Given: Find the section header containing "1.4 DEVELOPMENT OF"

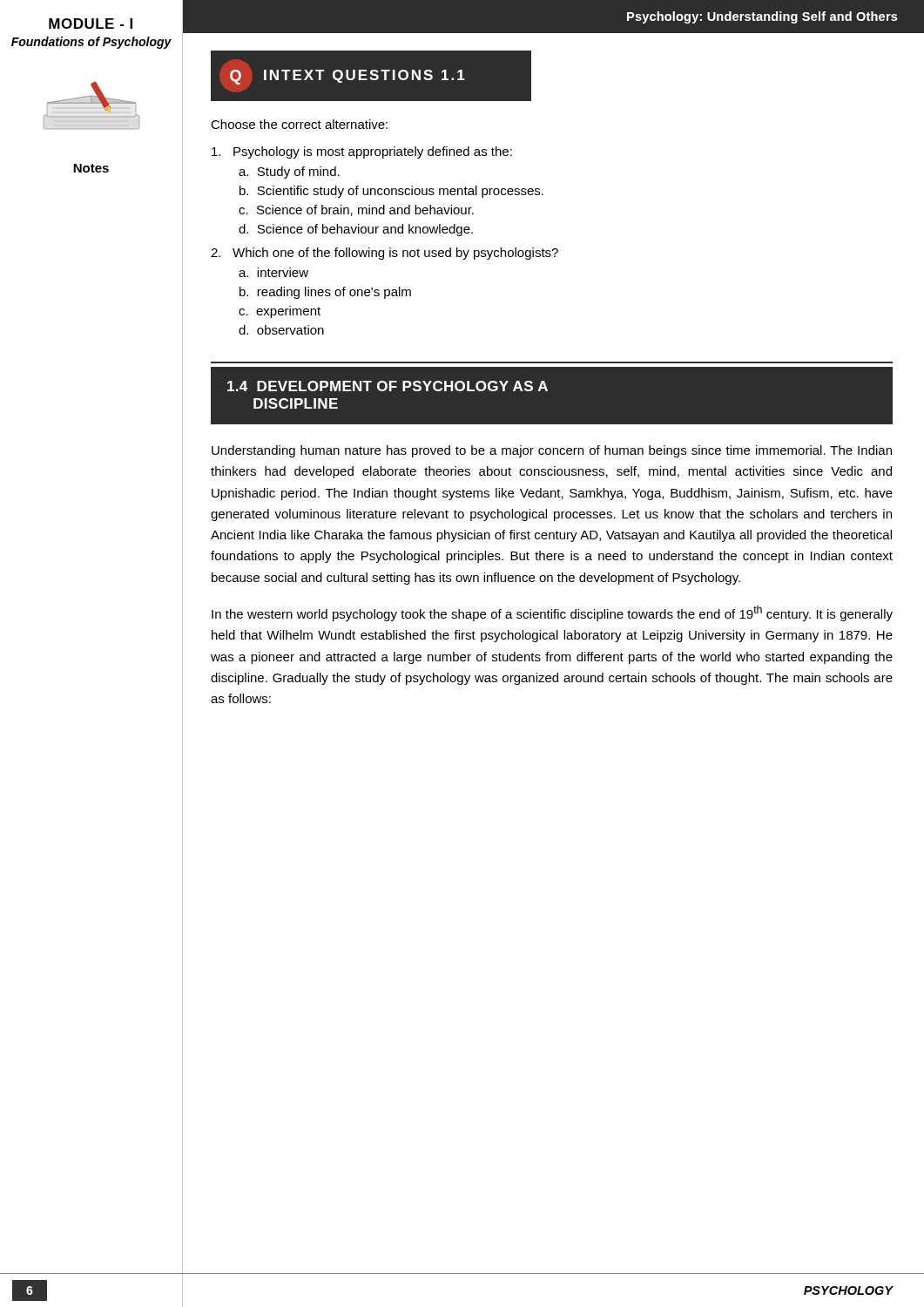Looking at the screenshot, I should tap(387, 395).
